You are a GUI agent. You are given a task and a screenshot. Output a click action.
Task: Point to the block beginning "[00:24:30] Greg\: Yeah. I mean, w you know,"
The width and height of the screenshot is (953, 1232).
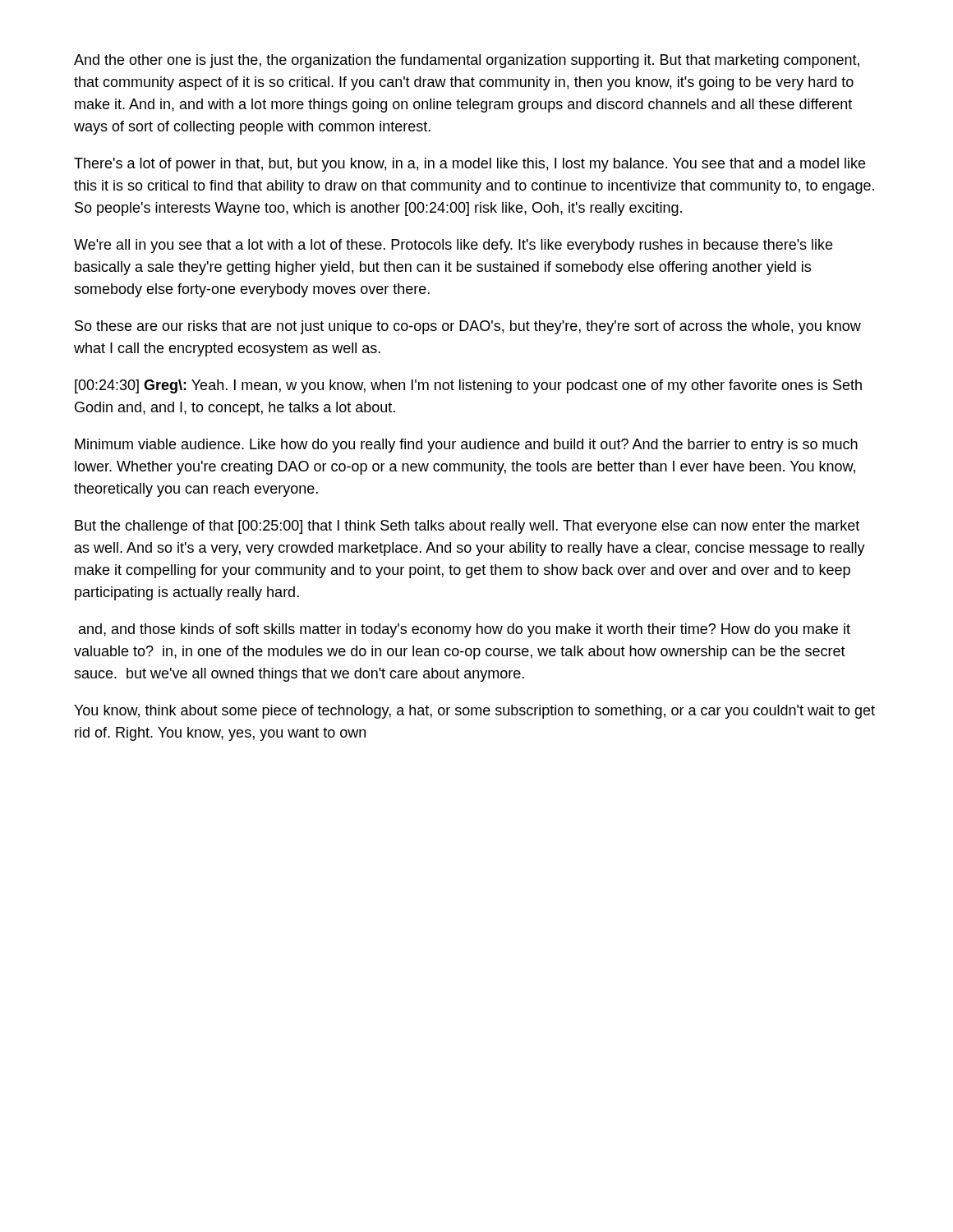(x=468, y=396)
